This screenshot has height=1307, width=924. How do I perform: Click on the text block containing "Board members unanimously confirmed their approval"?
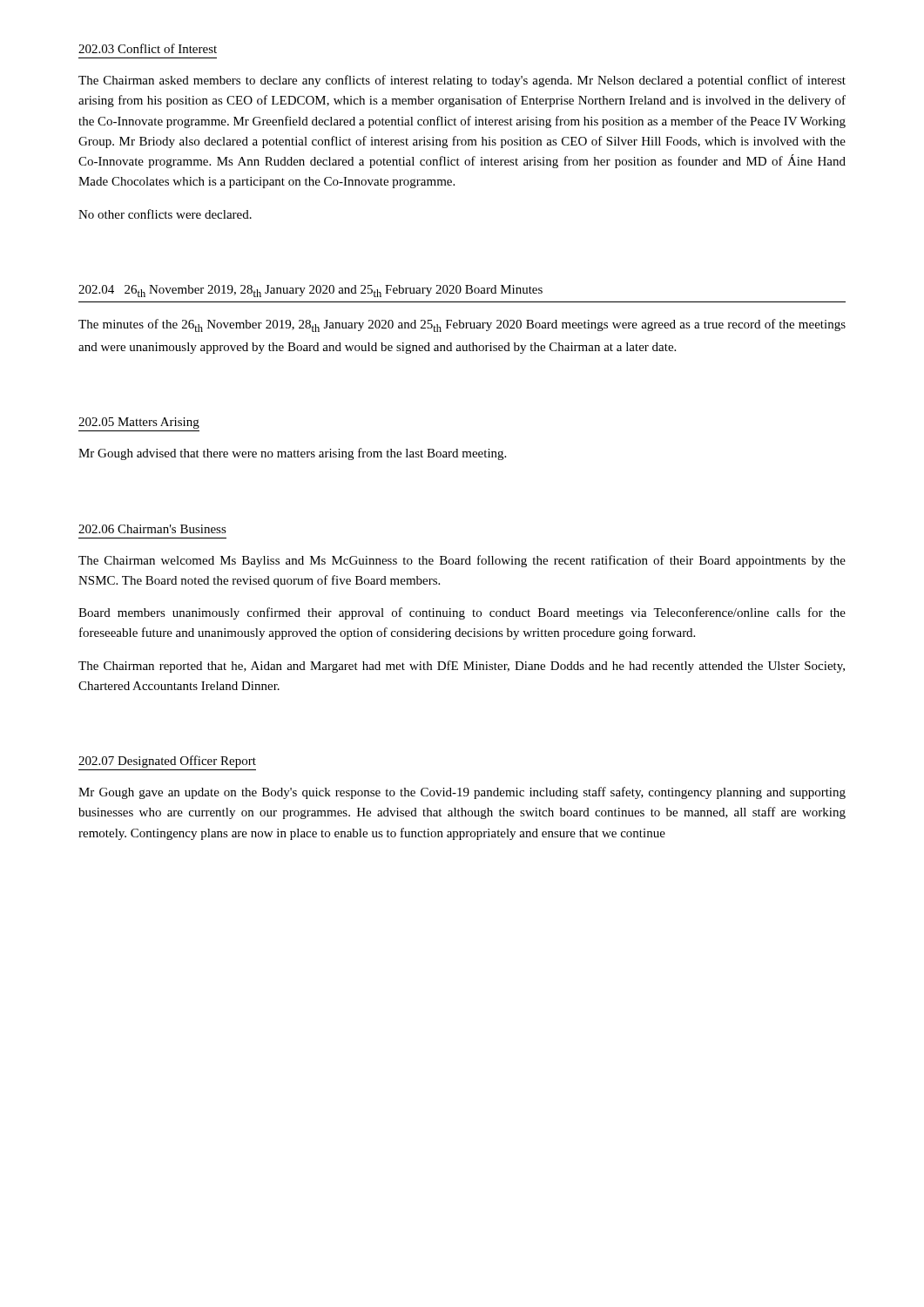tap(462, 623)
